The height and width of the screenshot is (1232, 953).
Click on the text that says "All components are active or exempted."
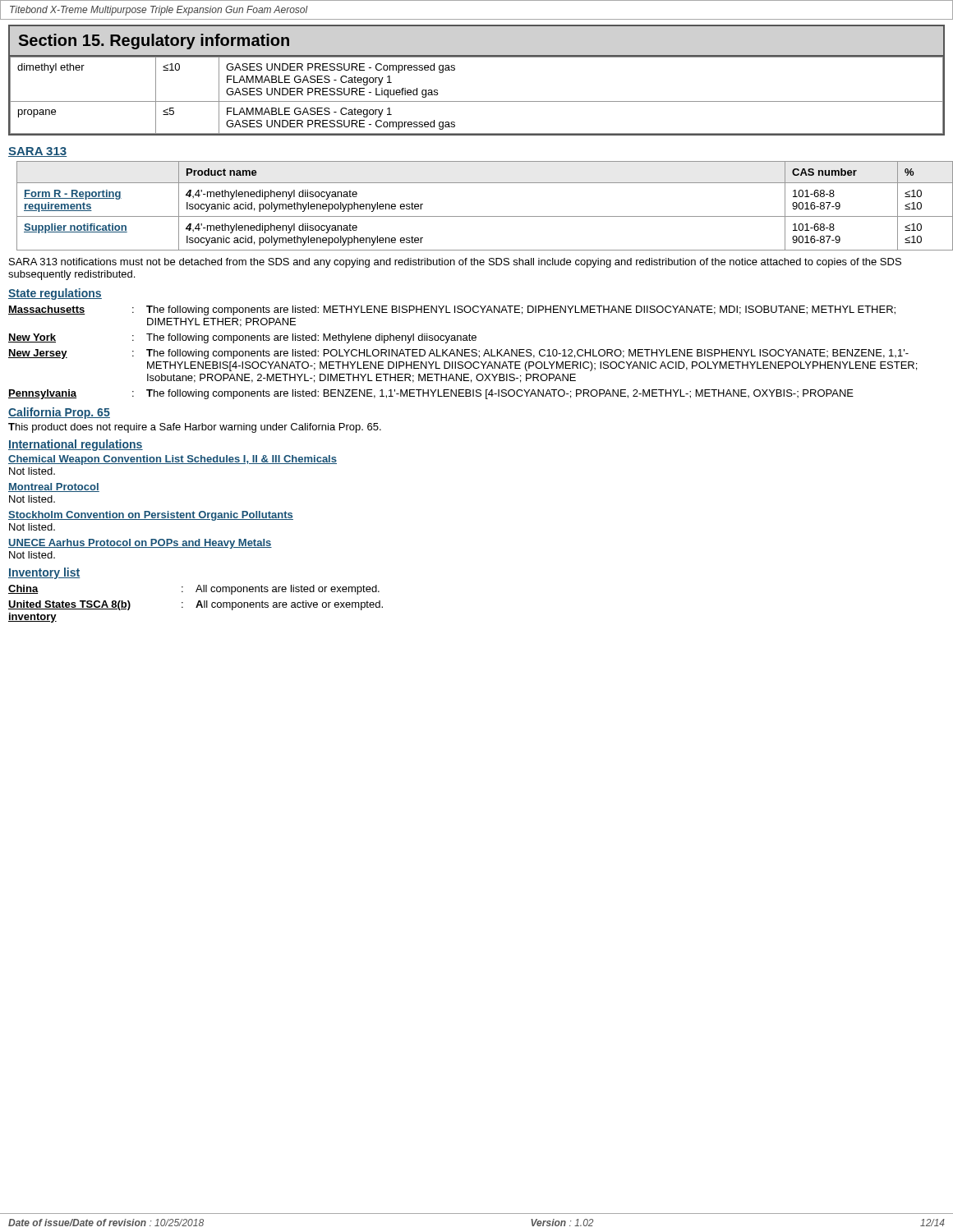pos(290,604)
